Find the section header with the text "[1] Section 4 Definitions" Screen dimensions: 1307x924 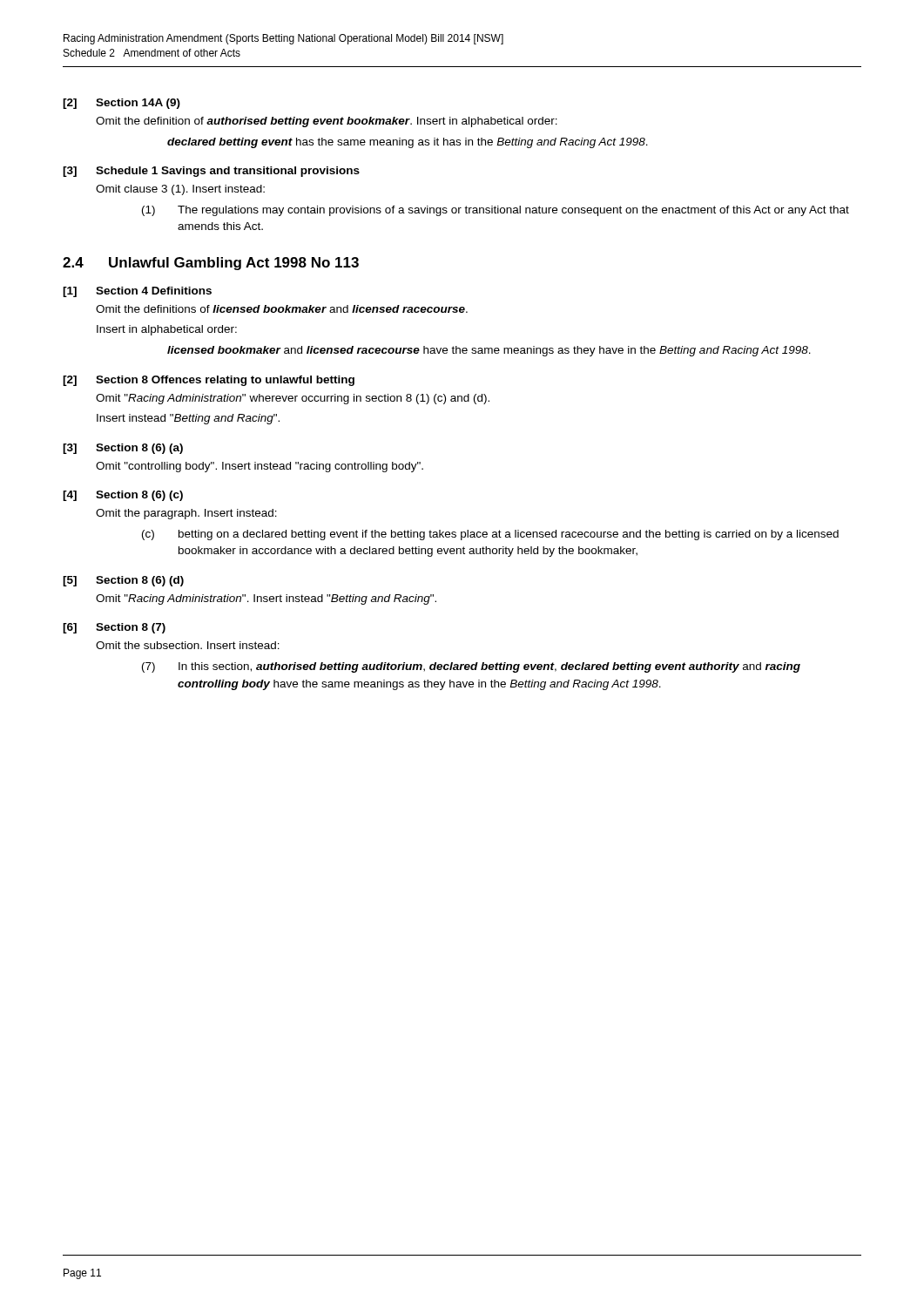coord(137,290)
